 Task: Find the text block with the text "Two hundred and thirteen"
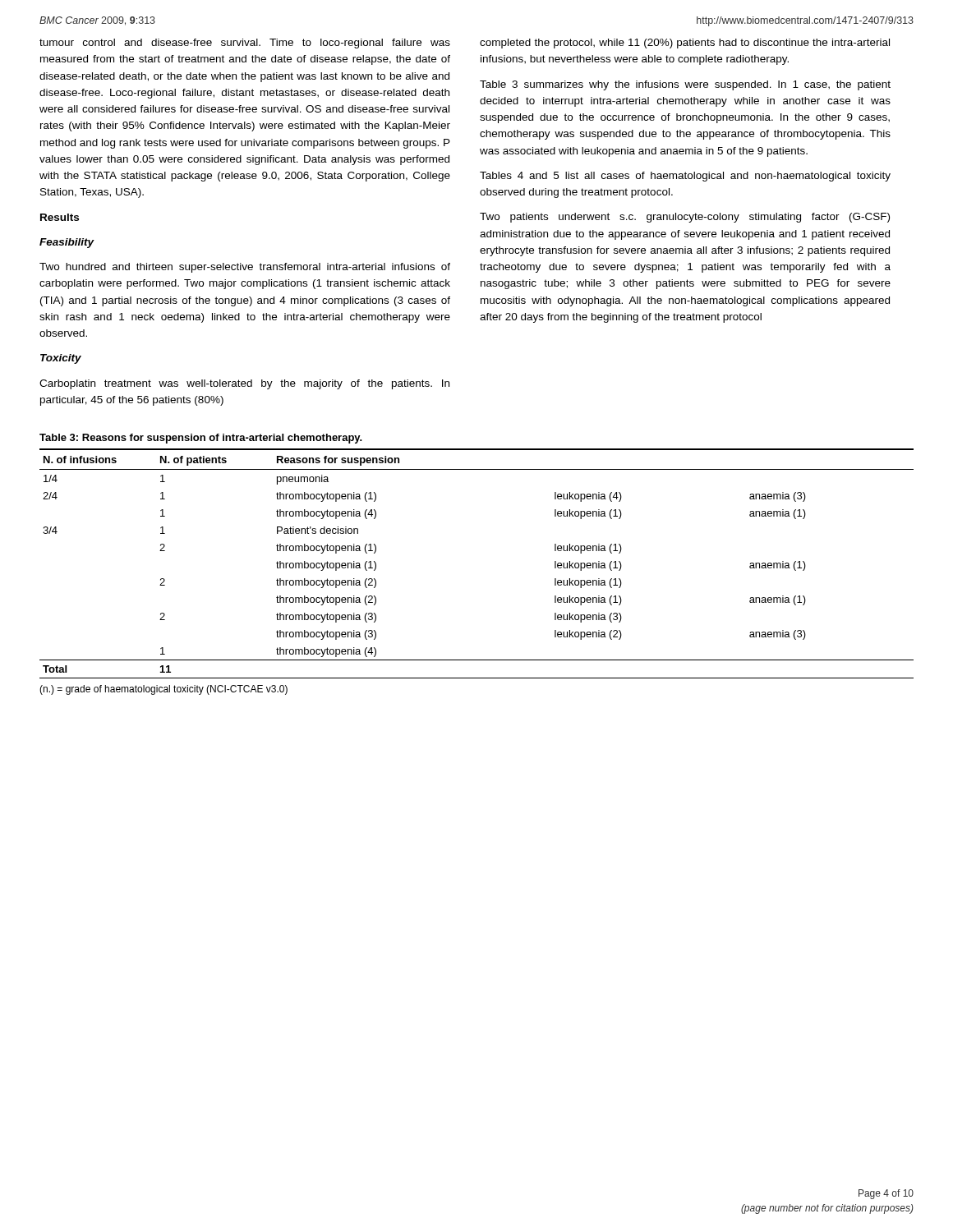pyautogui.click(x=245, y=300)
